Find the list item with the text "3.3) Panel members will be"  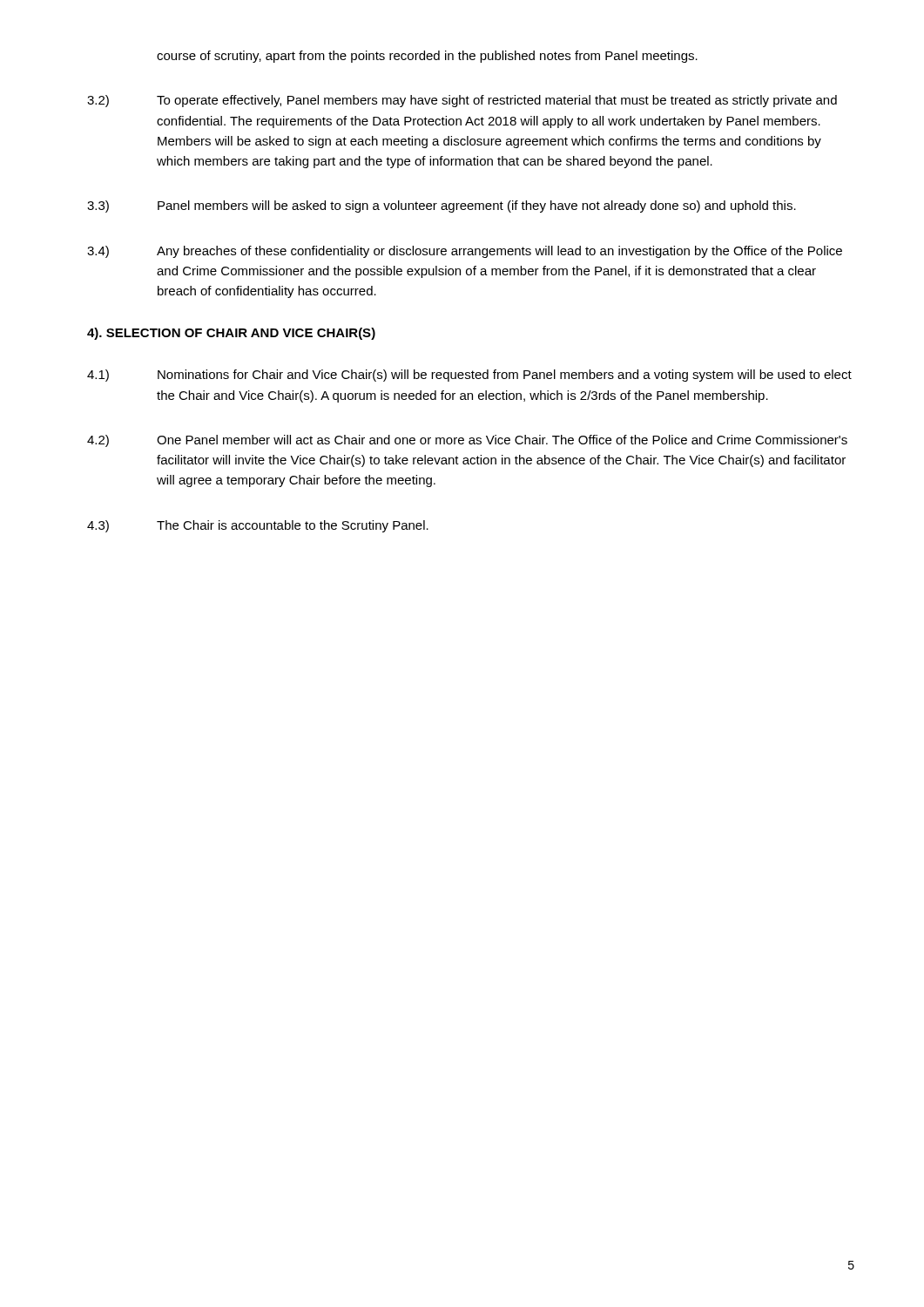[471, 206]
